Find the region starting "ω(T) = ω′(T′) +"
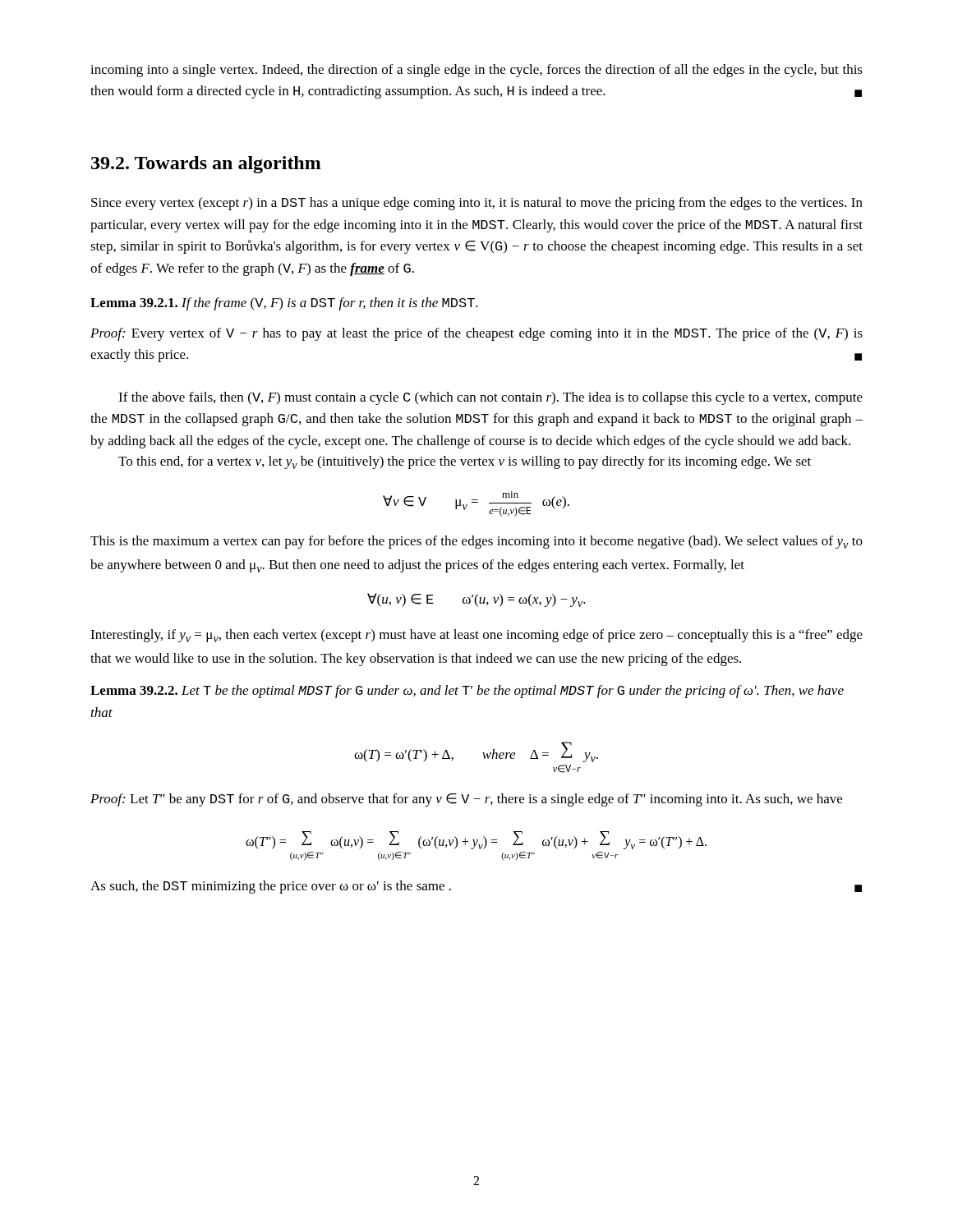Viewport: 953px width, 1232px height. click(476, 756)
